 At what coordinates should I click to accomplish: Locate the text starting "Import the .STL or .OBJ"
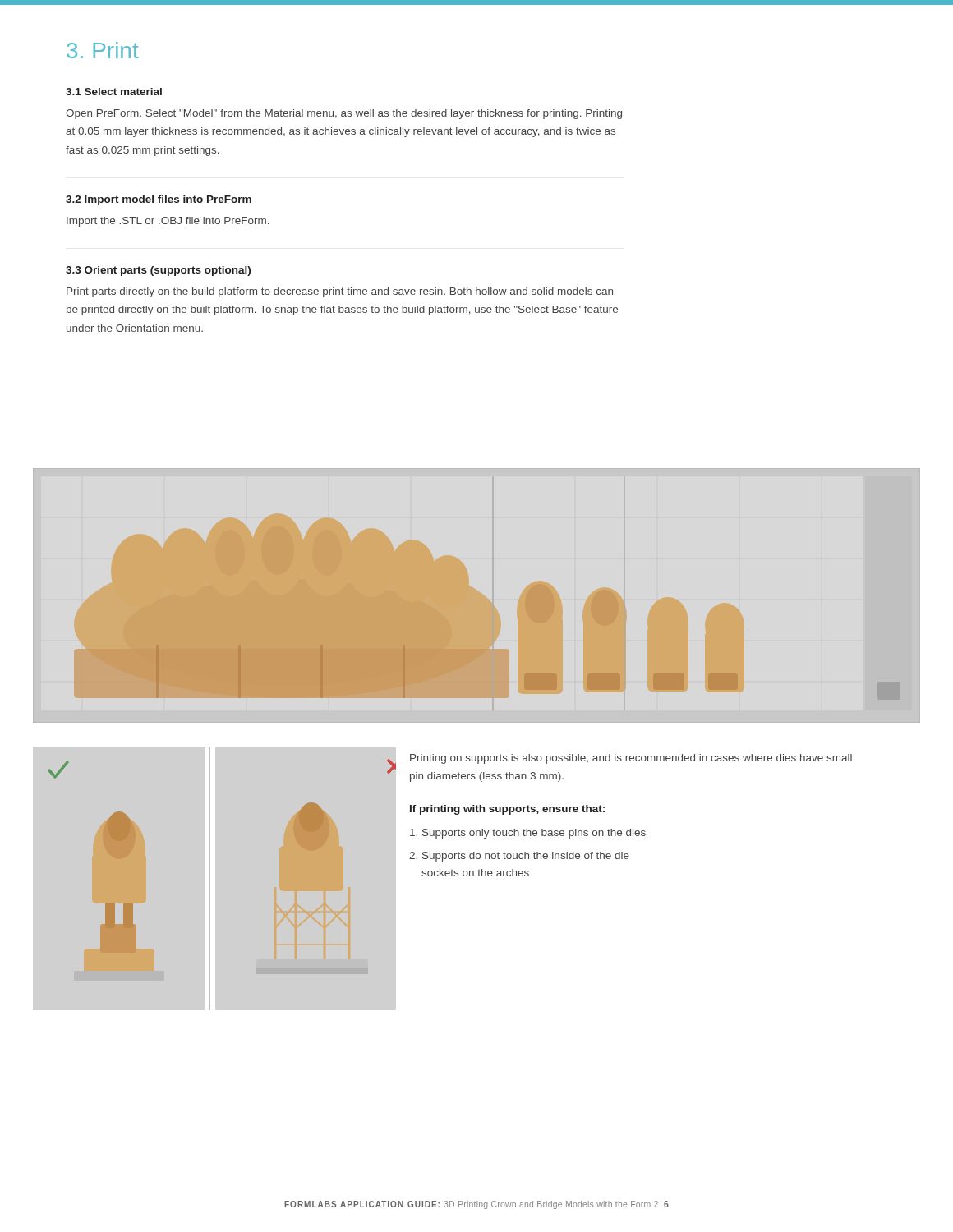(168, 220)
